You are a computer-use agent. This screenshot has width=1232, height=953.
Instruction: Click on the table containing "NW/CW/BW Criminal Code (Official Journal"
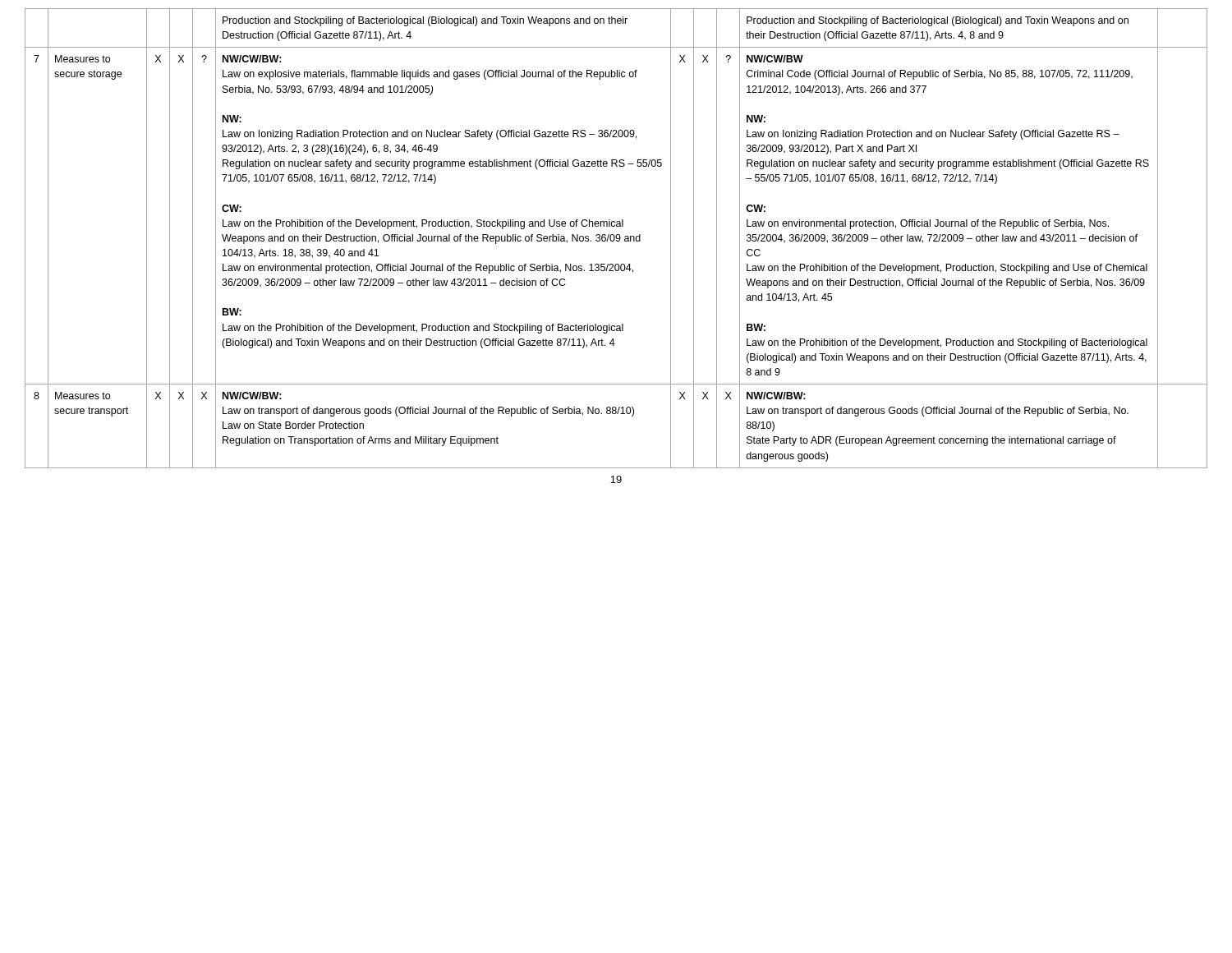(616, 238)
